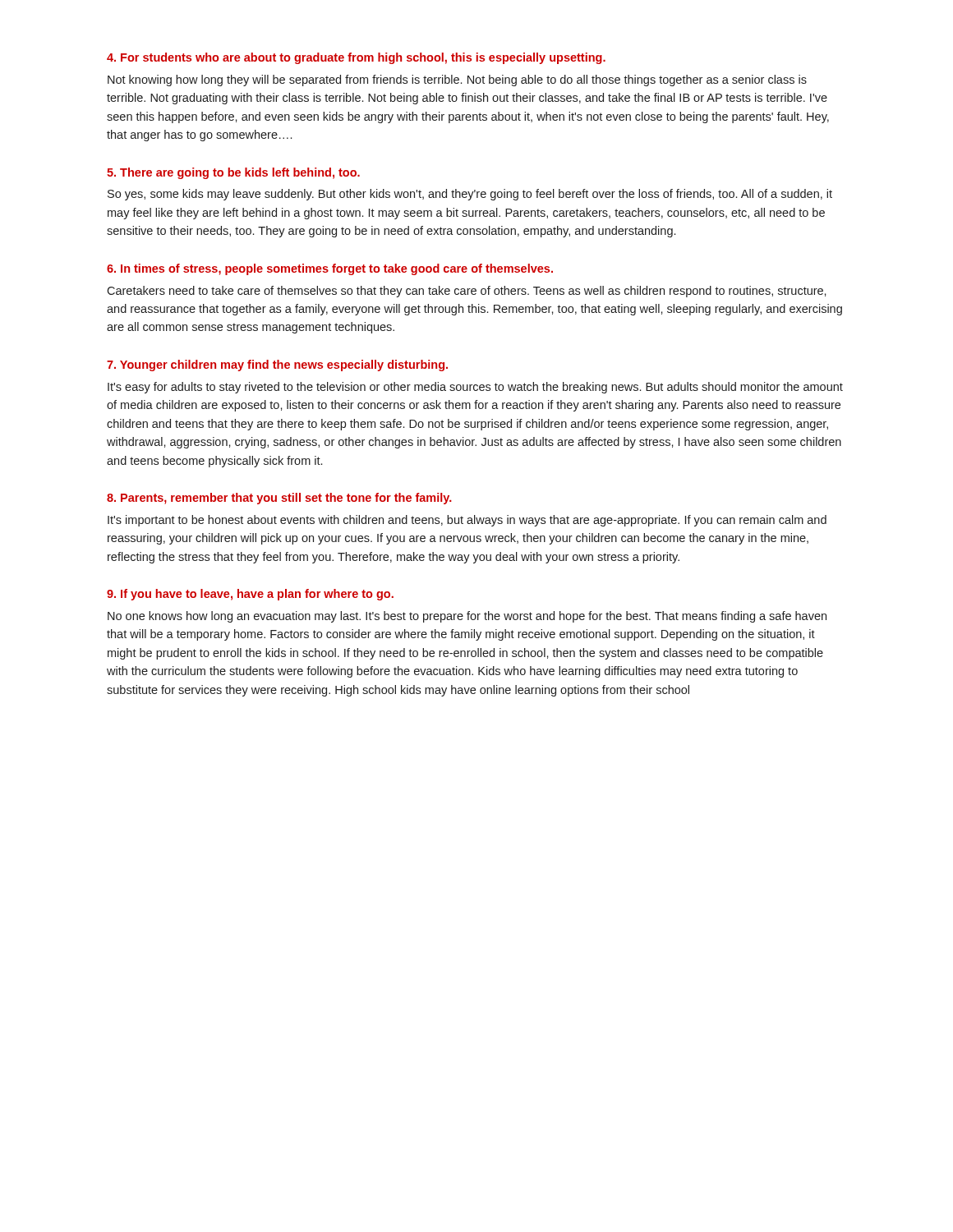The image size is (953, 1232).
Task: Where is the passage that starts "It's easy for adults to"?
Action: pyautogui.click(x=475, y=424)
